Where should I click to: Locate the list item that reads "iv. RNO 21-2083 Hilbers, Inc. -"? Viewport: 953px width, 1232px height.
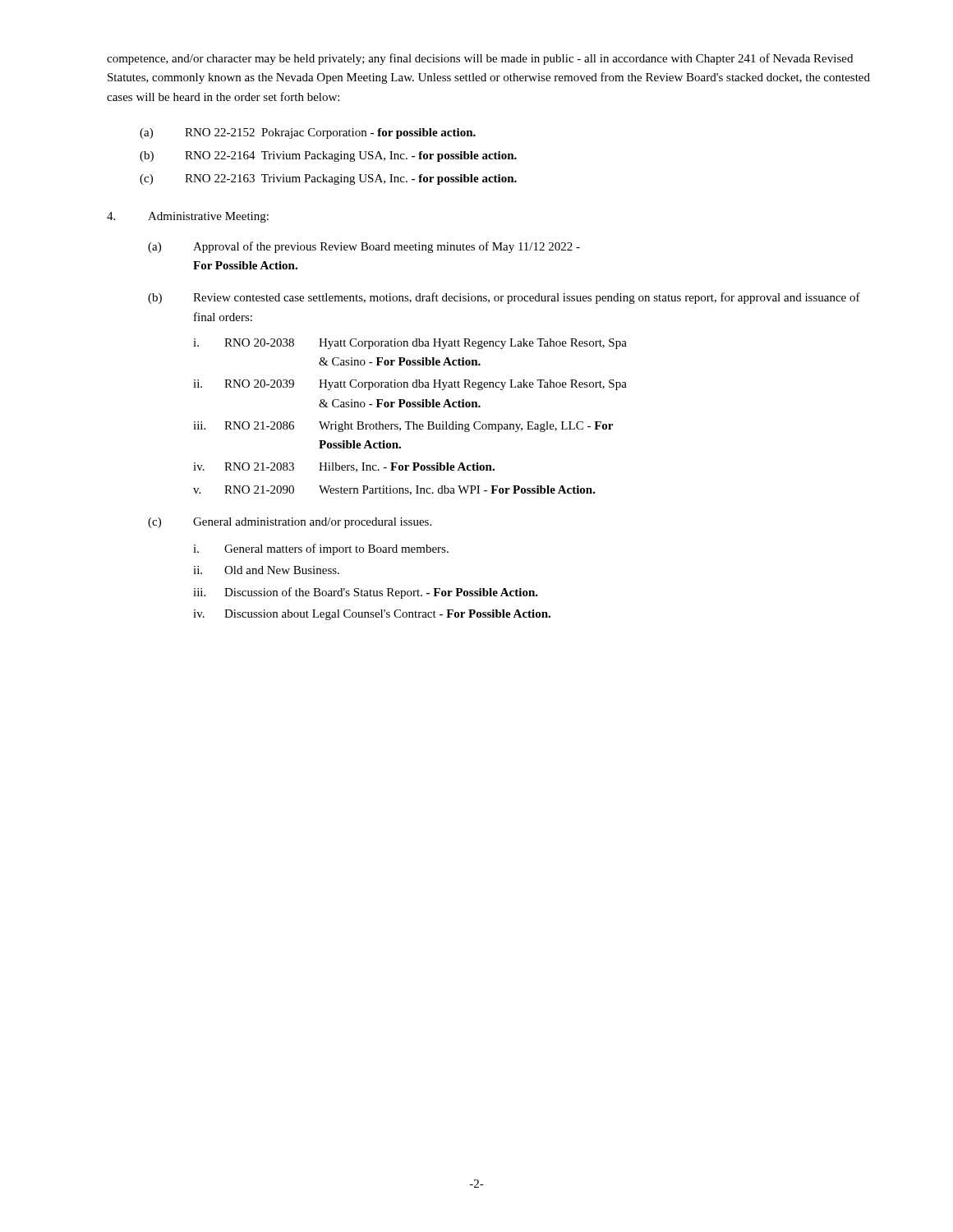click(x=344, y=467)
